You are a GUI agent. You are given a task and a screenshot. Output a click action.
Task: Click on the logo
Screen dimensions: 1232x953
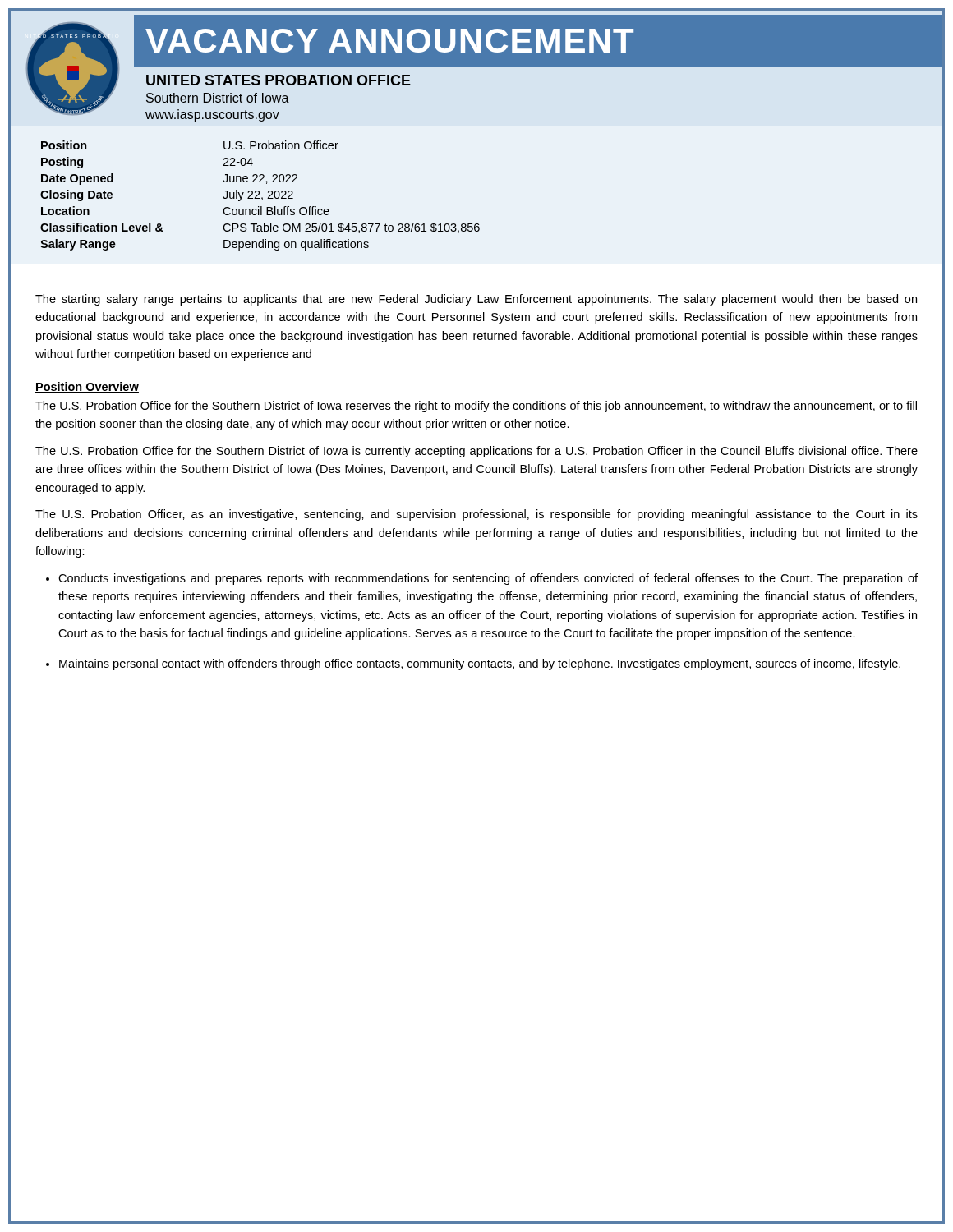72,68
